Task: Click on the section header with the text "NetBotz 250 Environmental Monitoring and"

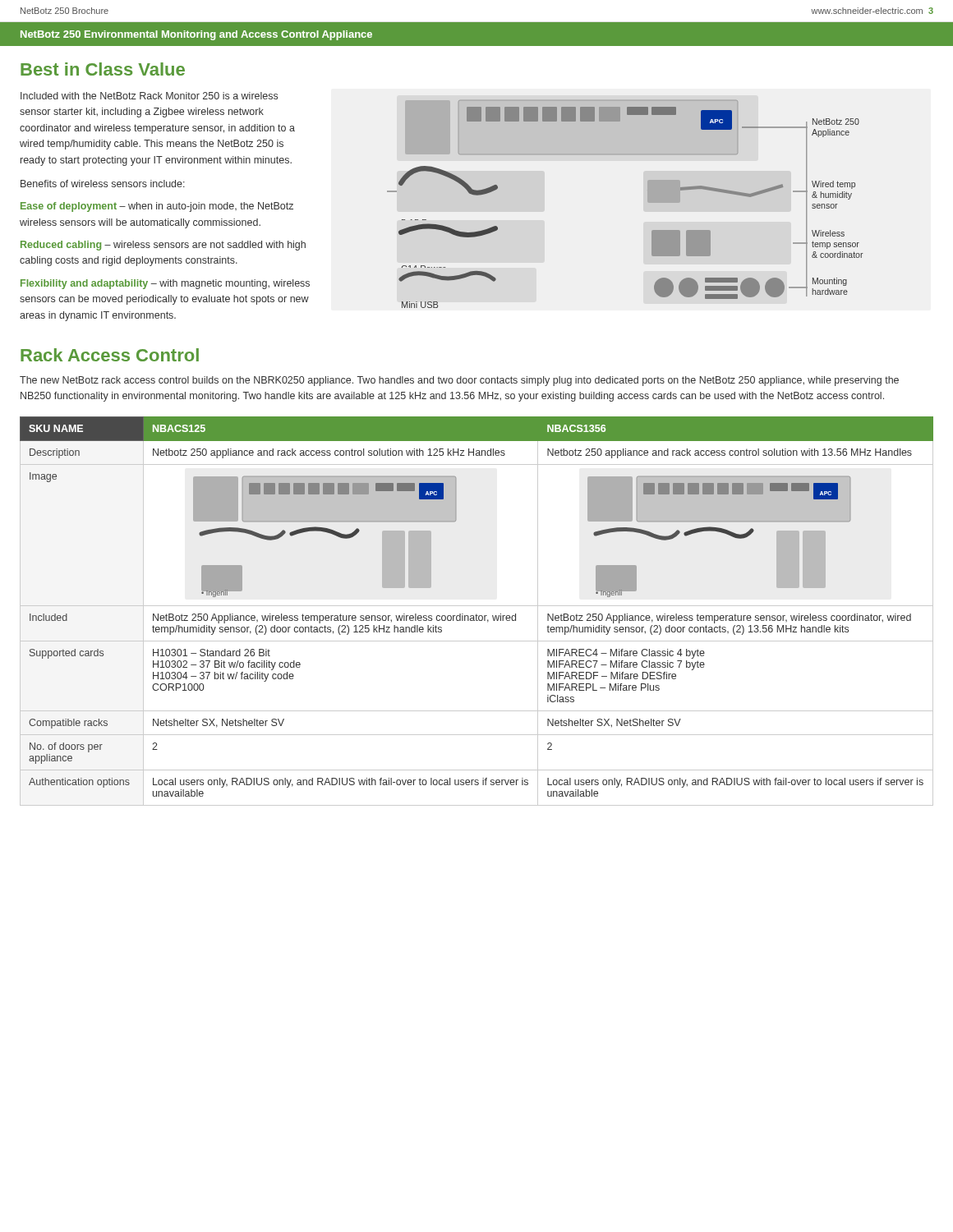Action: [196, 34]
